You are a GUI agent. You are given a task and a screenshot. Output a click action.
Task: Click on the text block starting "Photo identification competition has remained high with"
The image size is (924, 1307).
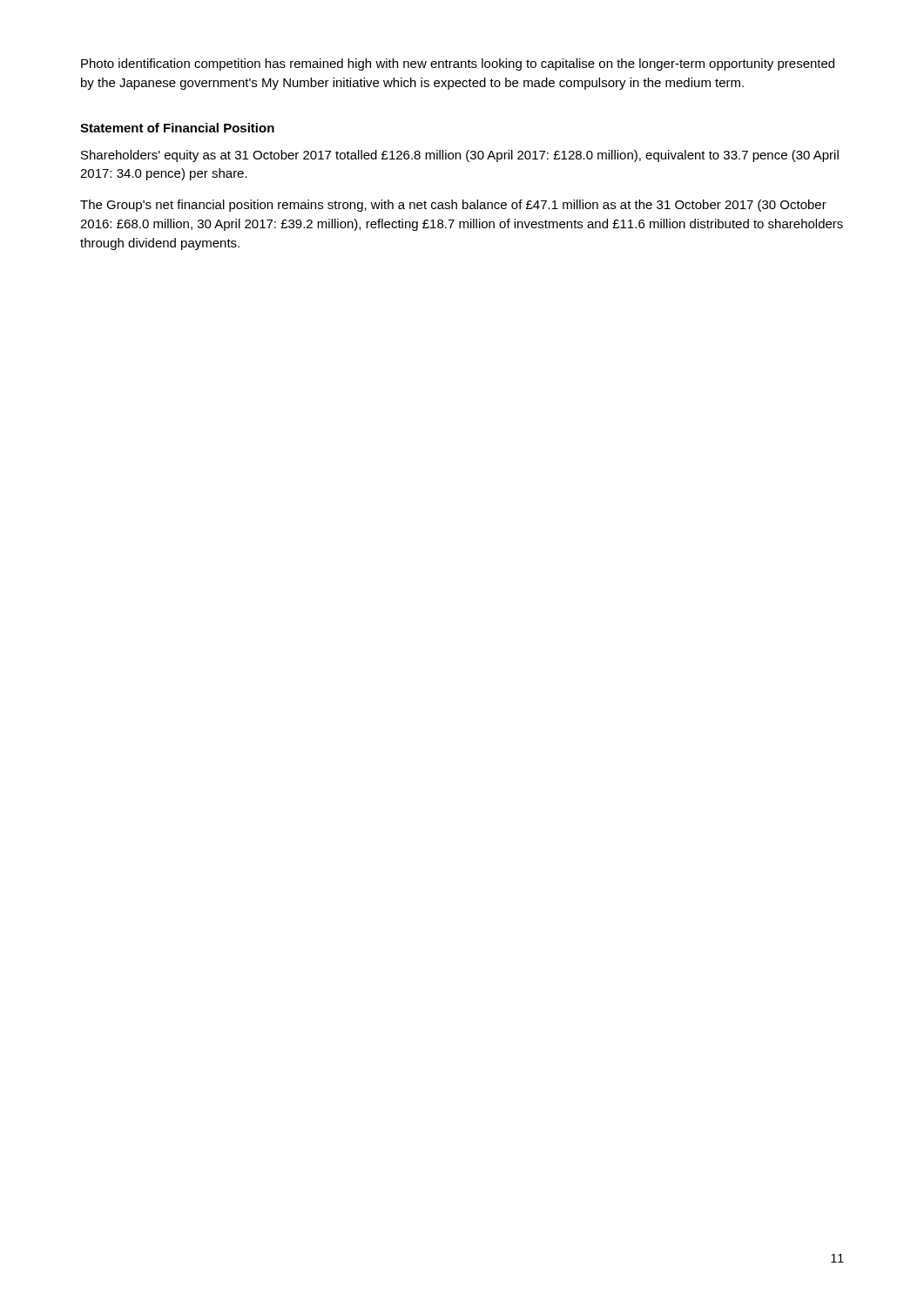458,73
